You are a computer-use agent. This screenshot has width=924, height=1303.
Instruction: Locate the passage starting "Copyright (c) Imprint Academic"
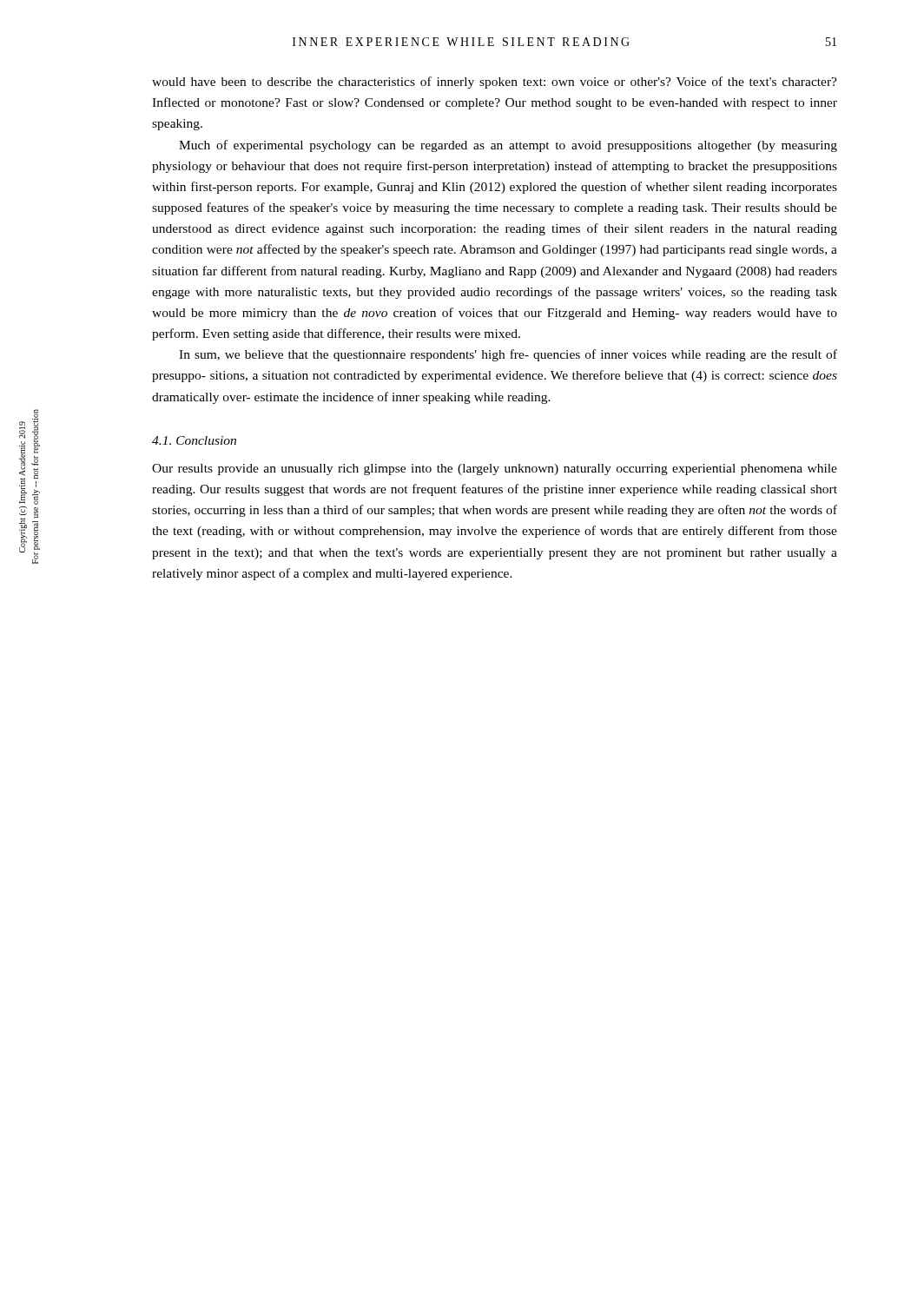(29, 486)
